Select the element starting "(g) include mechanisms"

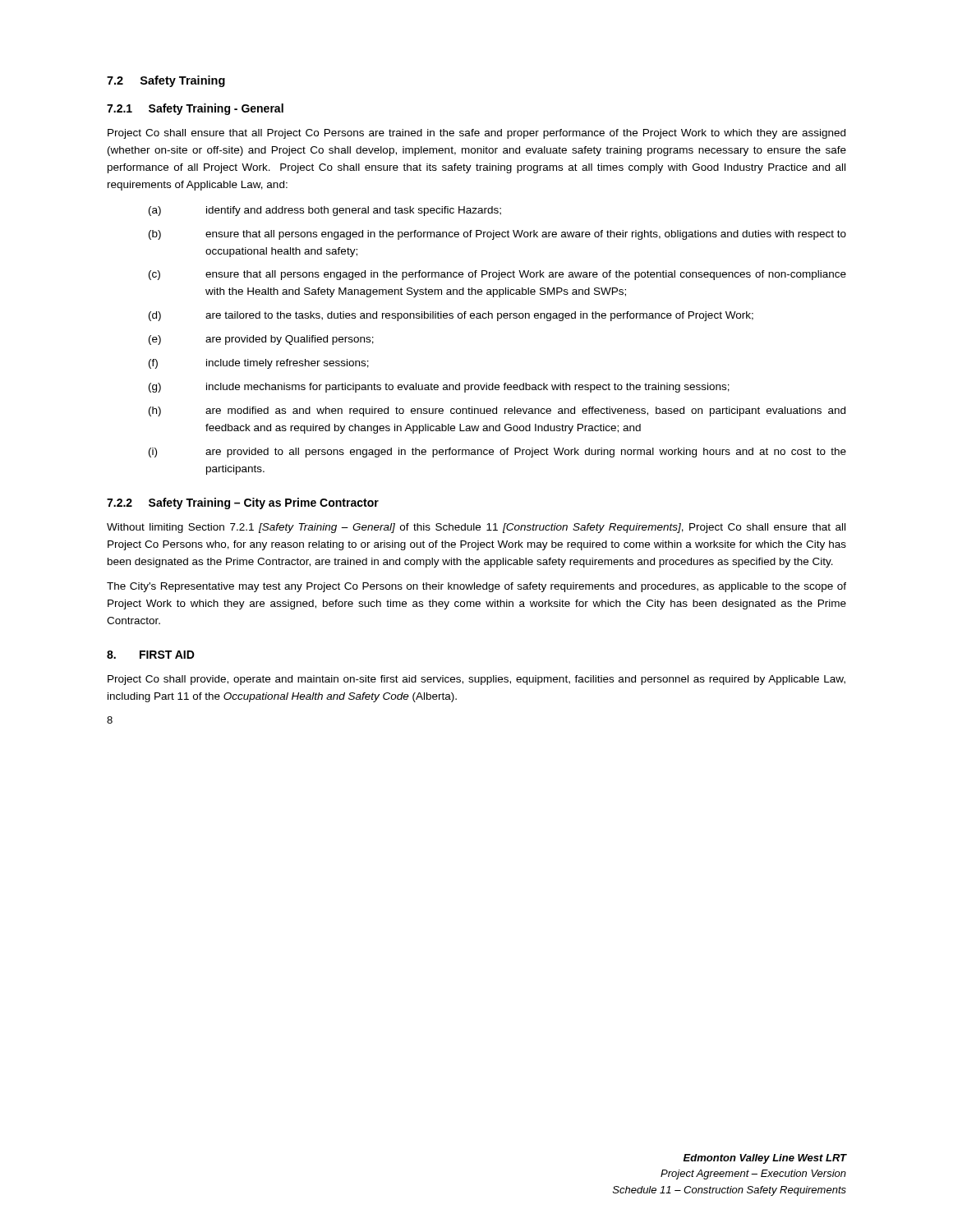[x=476, y=387]
